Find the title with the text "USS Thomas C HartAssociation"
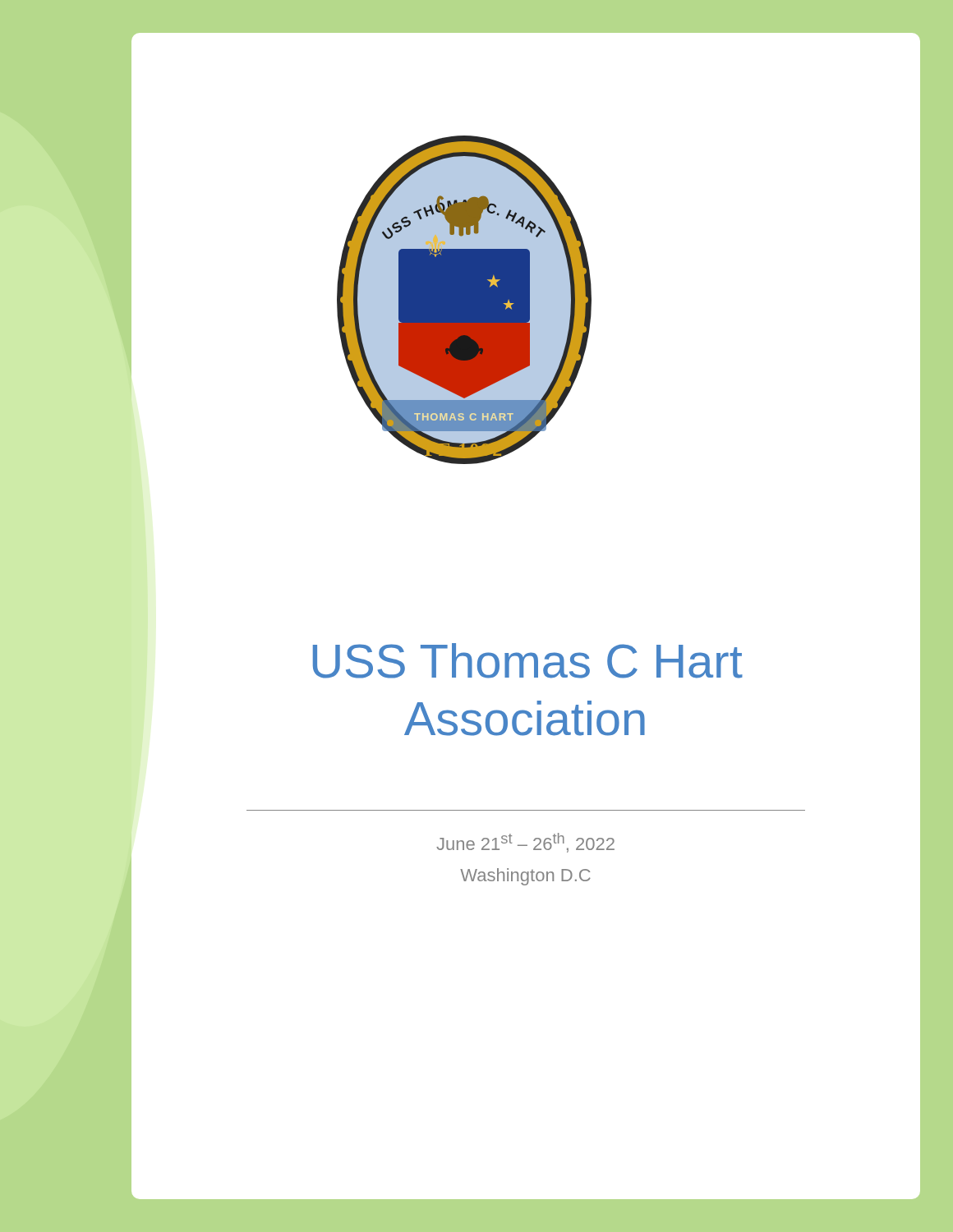The width and height of the screenshot is (953, 1232). 526,690
